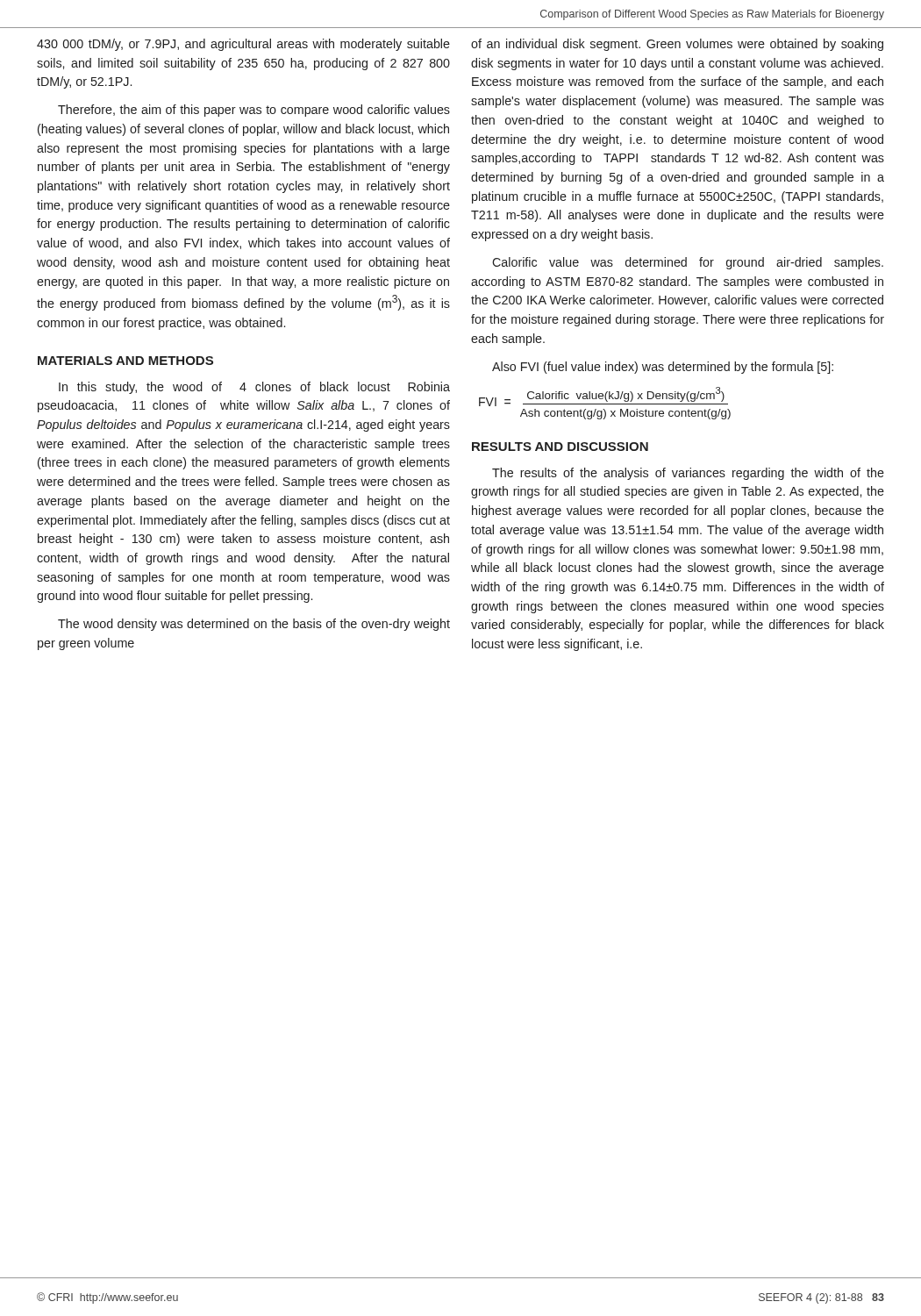Image resolution: width=921 pixels, height=1316 pixels.
Task: Select the text block that reads "430 000 tDM/y, or"
Action: (243, 64)
